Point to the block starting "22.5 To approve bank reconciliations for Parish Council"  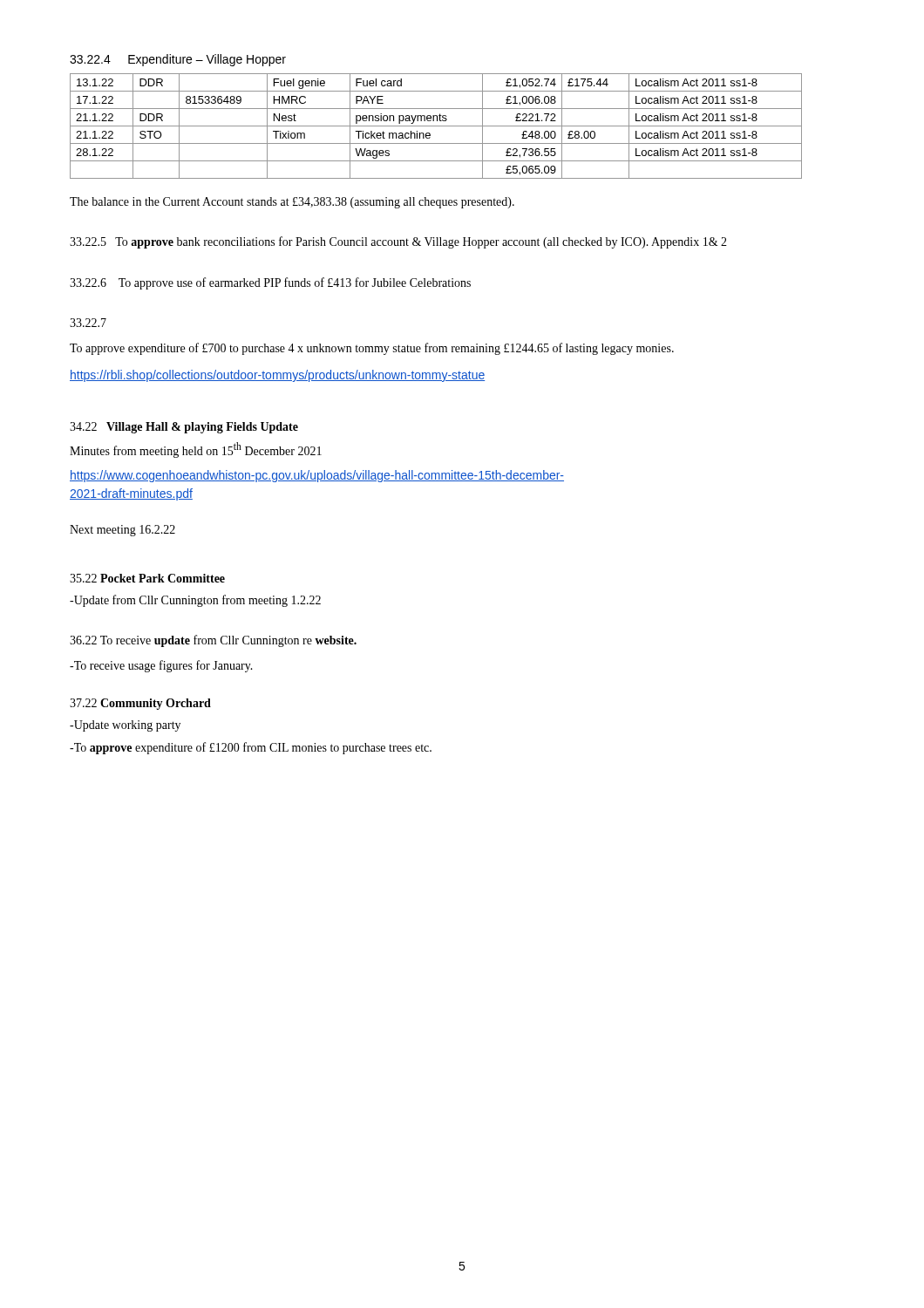398,242
